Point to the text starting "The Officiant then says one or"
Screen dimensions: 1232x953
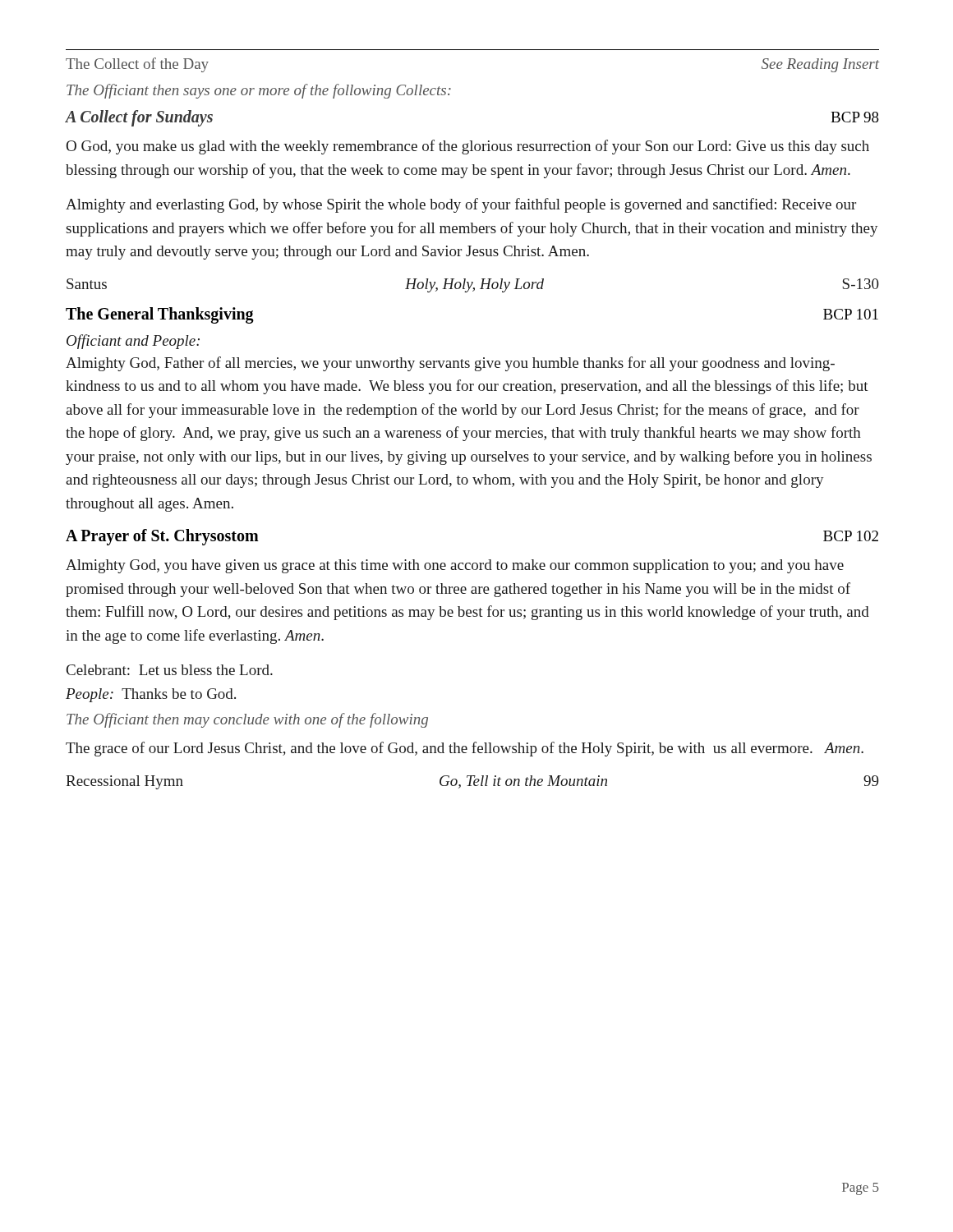(259, 90)
